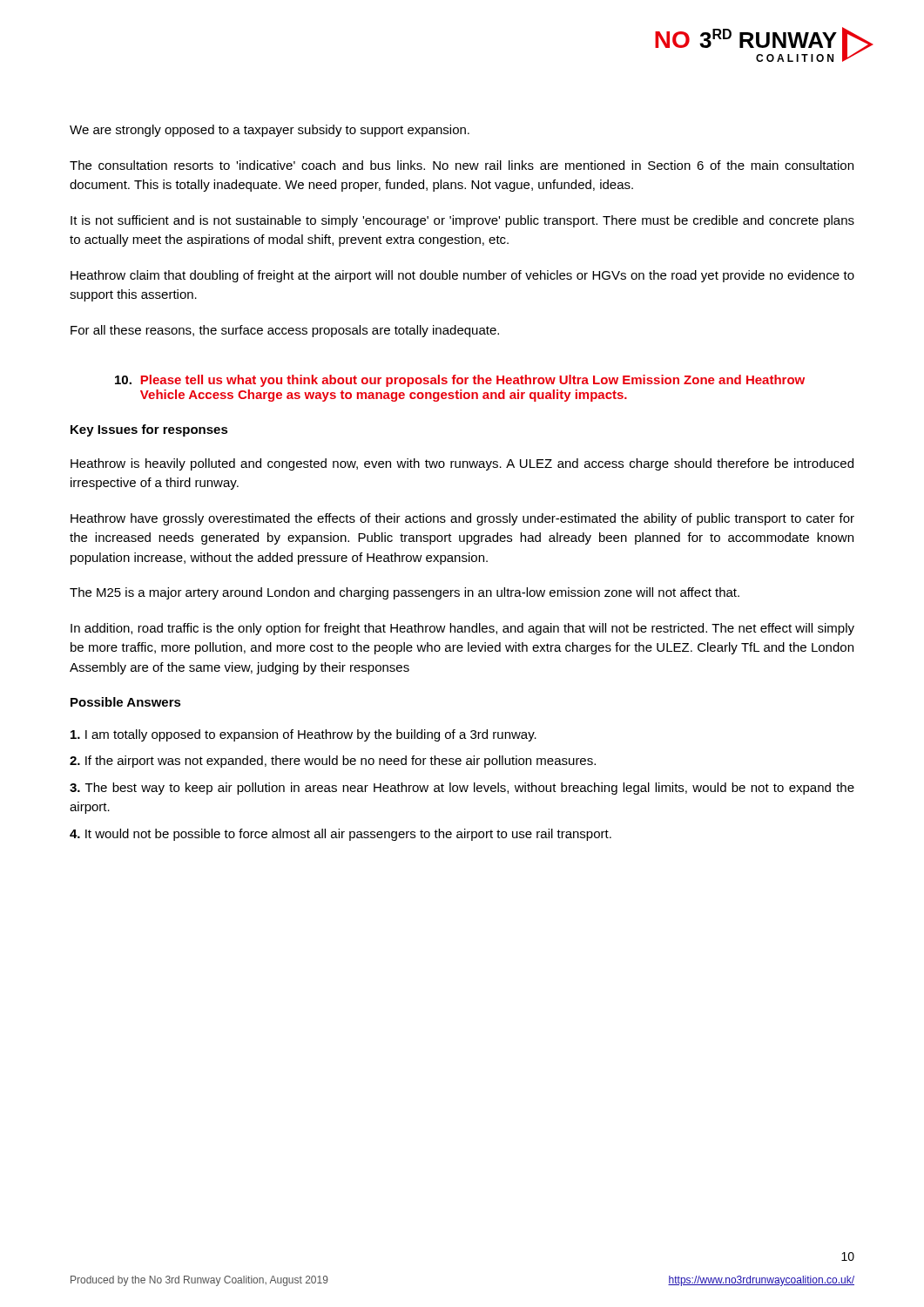Locate the section header with the text "Key Issues for responses"

pyautogui.click(x=149, y=430)
